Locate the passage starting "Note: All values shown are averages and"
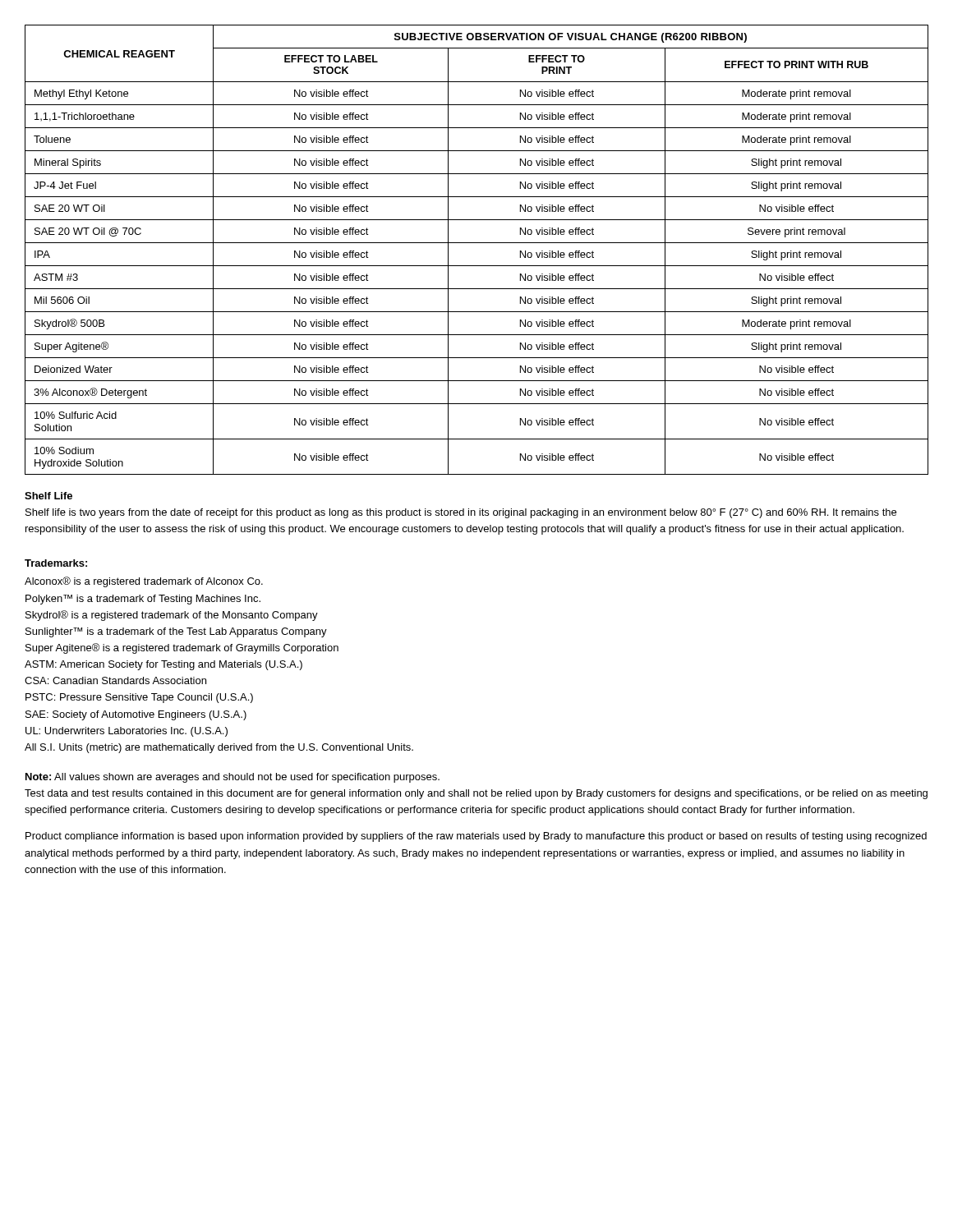The image size is (953, 1232). click(476, 823)
